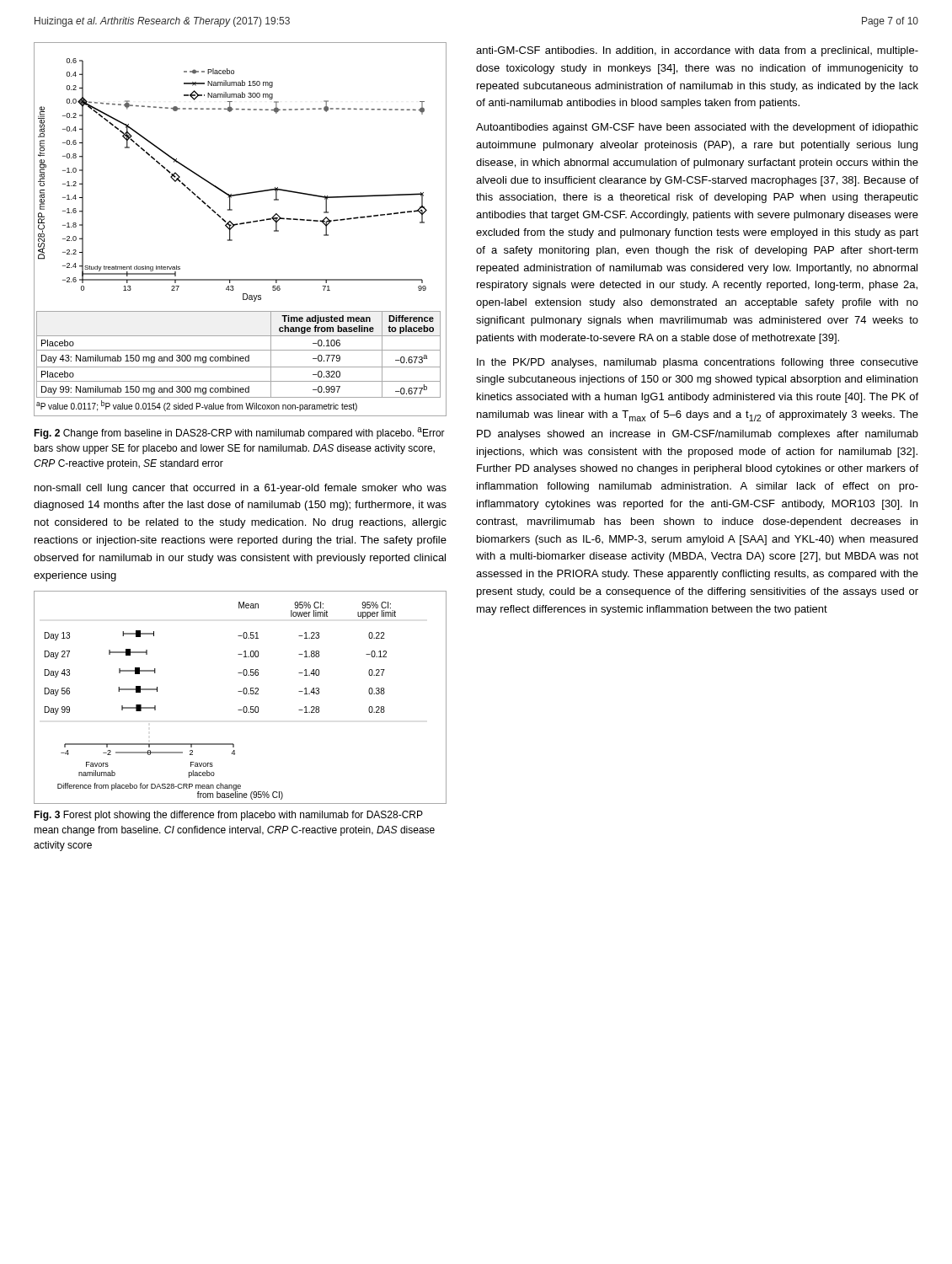This screenshot has height=1264, width=952.
Task: Where is the passage that starts "non-small cell lung cancer that occurred in a"?
Action: (240, 531)
